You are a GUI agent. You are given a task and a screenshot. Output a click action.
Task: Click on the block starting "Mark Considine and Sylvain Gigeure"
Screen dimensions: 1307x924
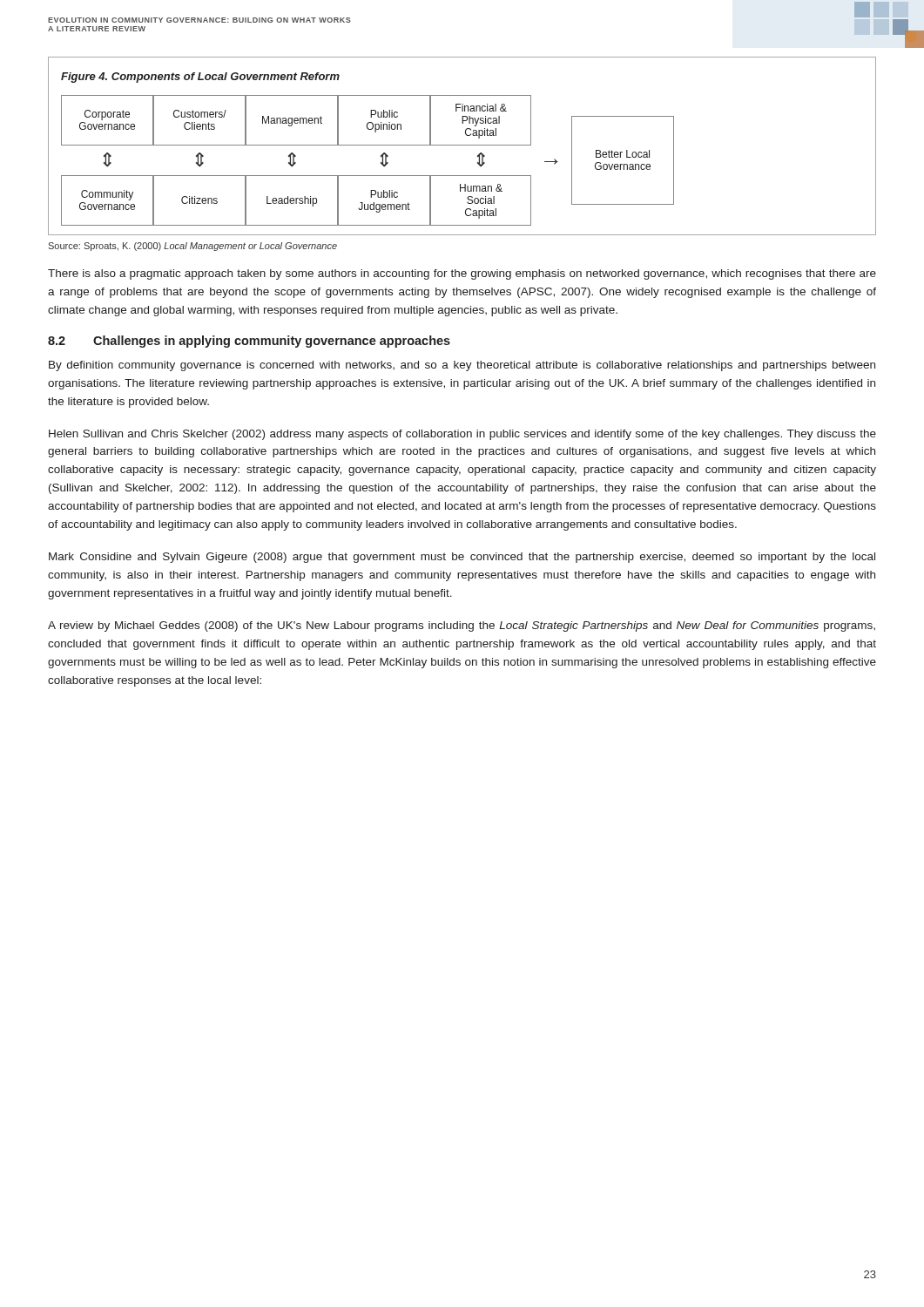[462, 575]
